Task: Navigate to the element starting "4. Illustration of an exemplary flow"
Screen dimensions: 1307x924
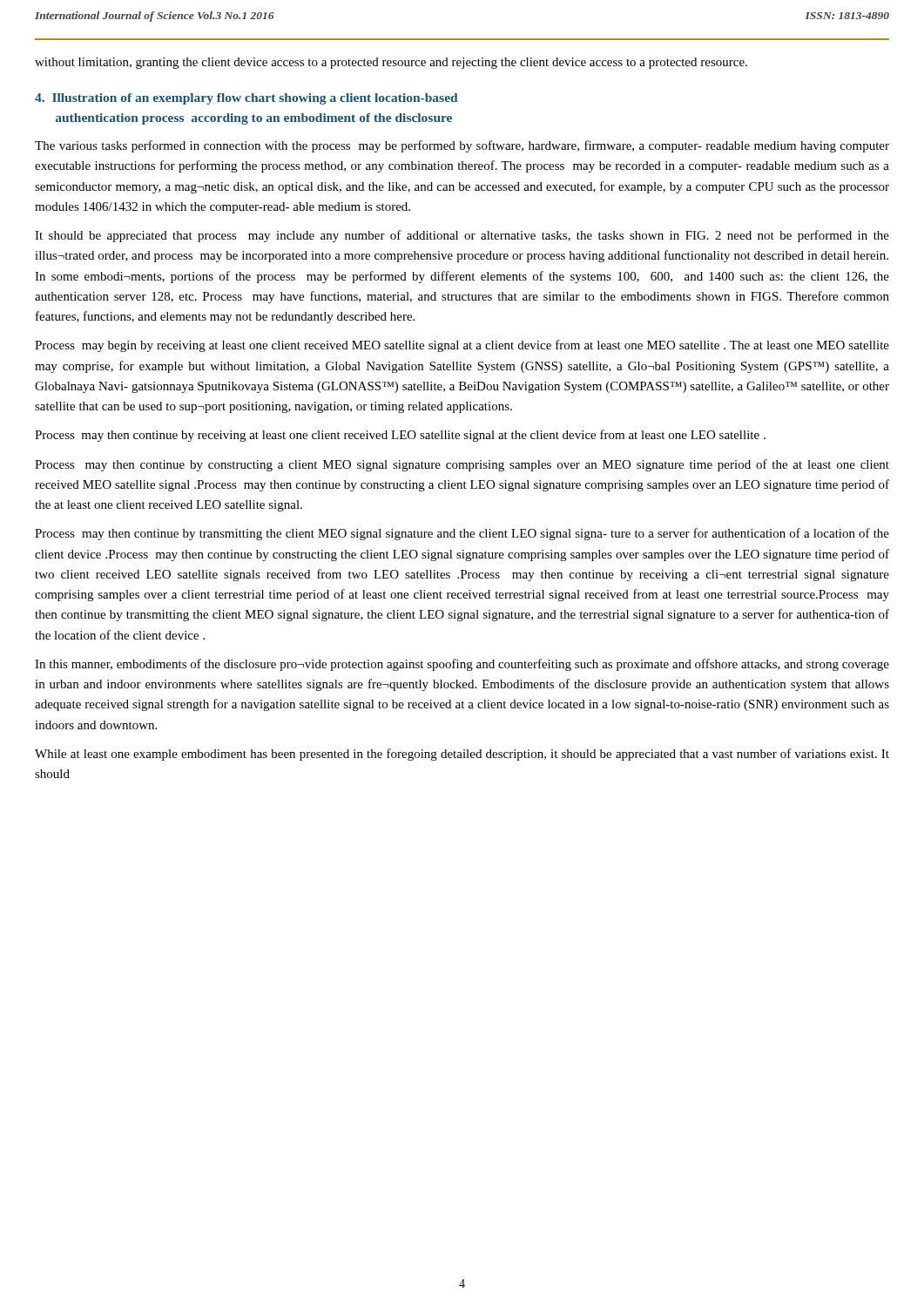Action: [x=246, y=107]
